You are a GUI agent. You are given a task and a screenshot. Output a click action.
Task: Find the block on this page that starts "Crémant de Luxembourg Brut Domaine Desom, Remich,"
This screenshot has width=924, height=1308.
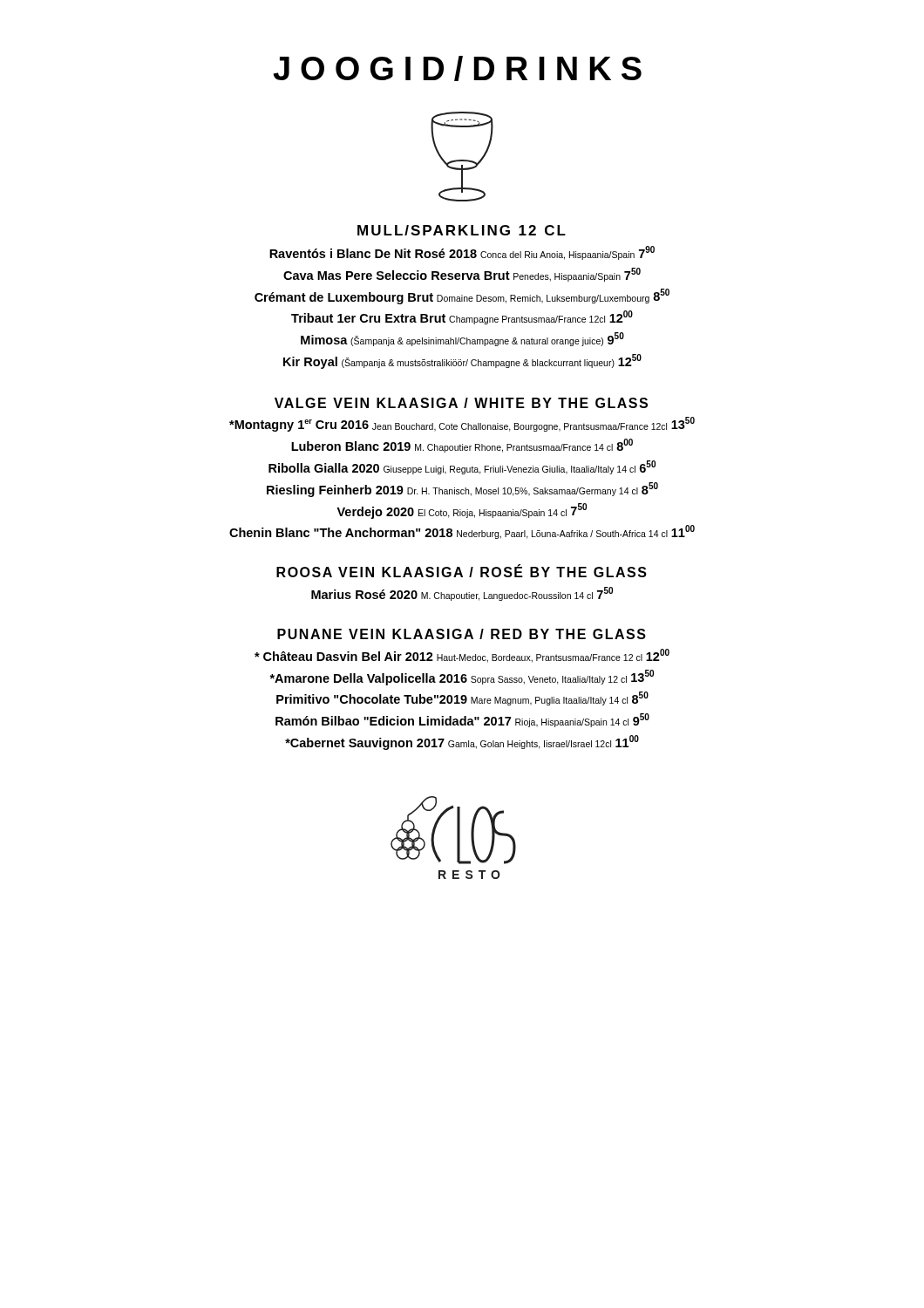tap(462, 296)
